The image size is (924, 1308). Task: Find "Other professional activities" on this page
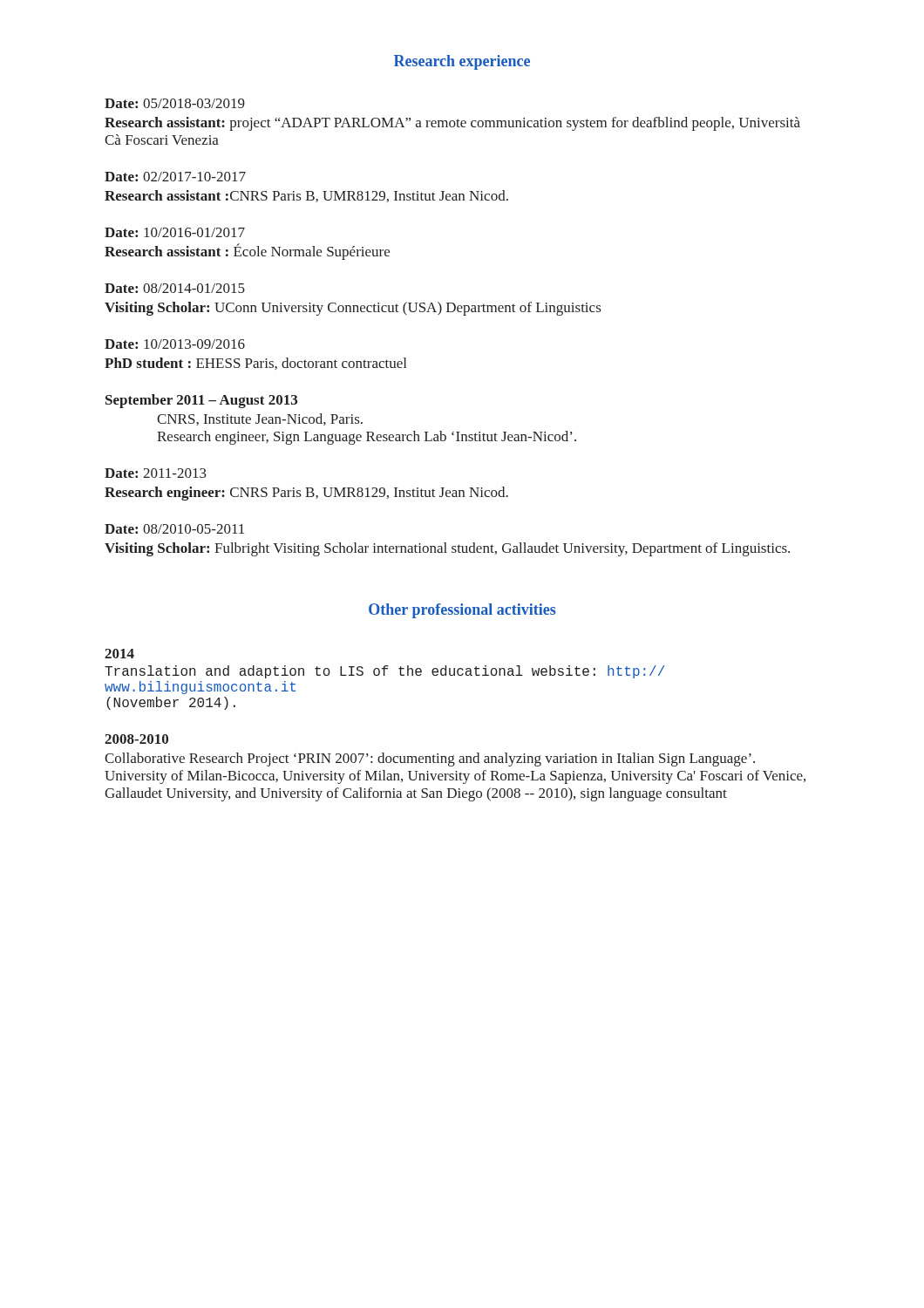point(462,610)
